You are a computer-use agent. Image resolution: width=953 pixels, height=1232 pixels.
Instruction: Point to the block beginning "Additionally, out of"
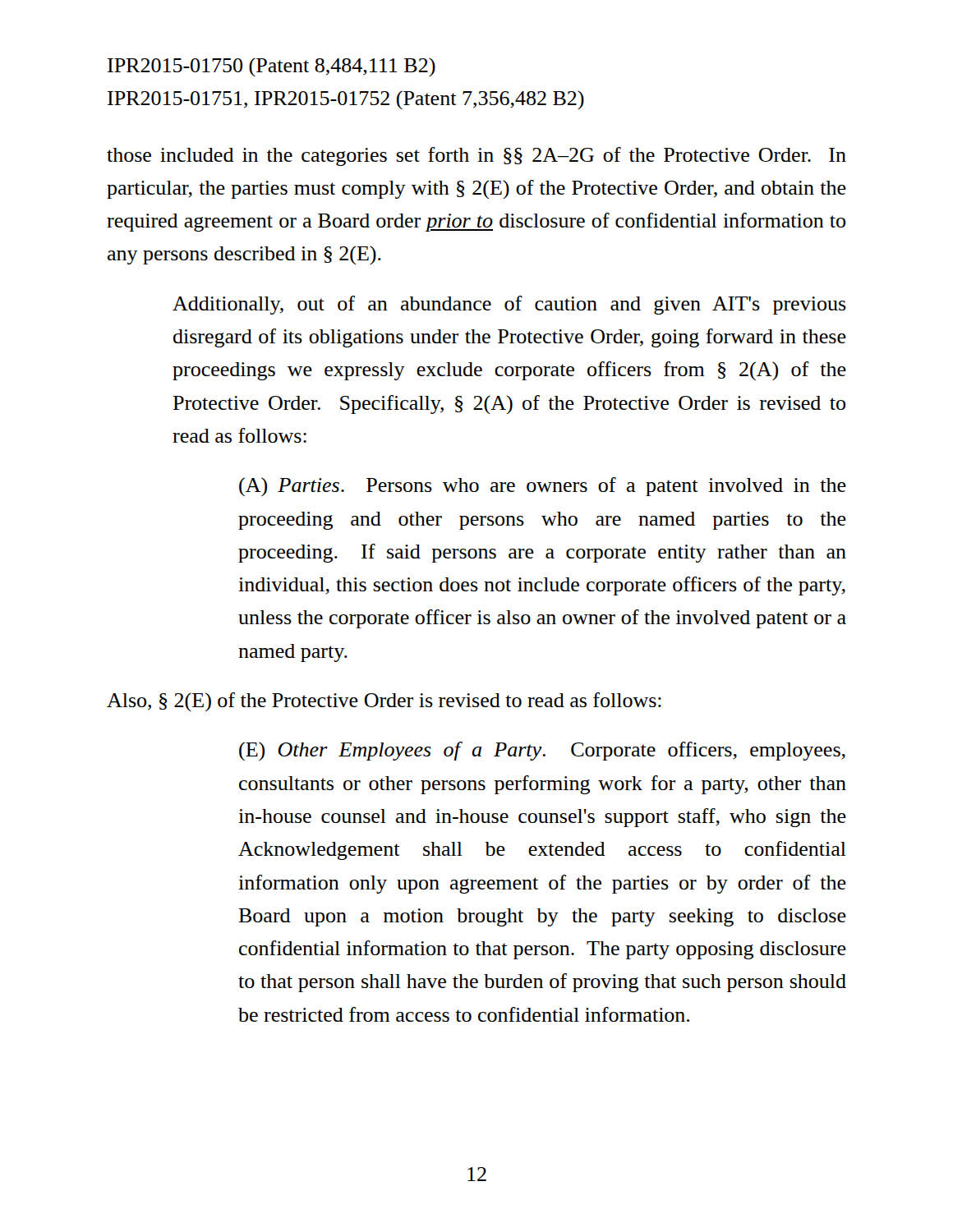click(509, 369)
